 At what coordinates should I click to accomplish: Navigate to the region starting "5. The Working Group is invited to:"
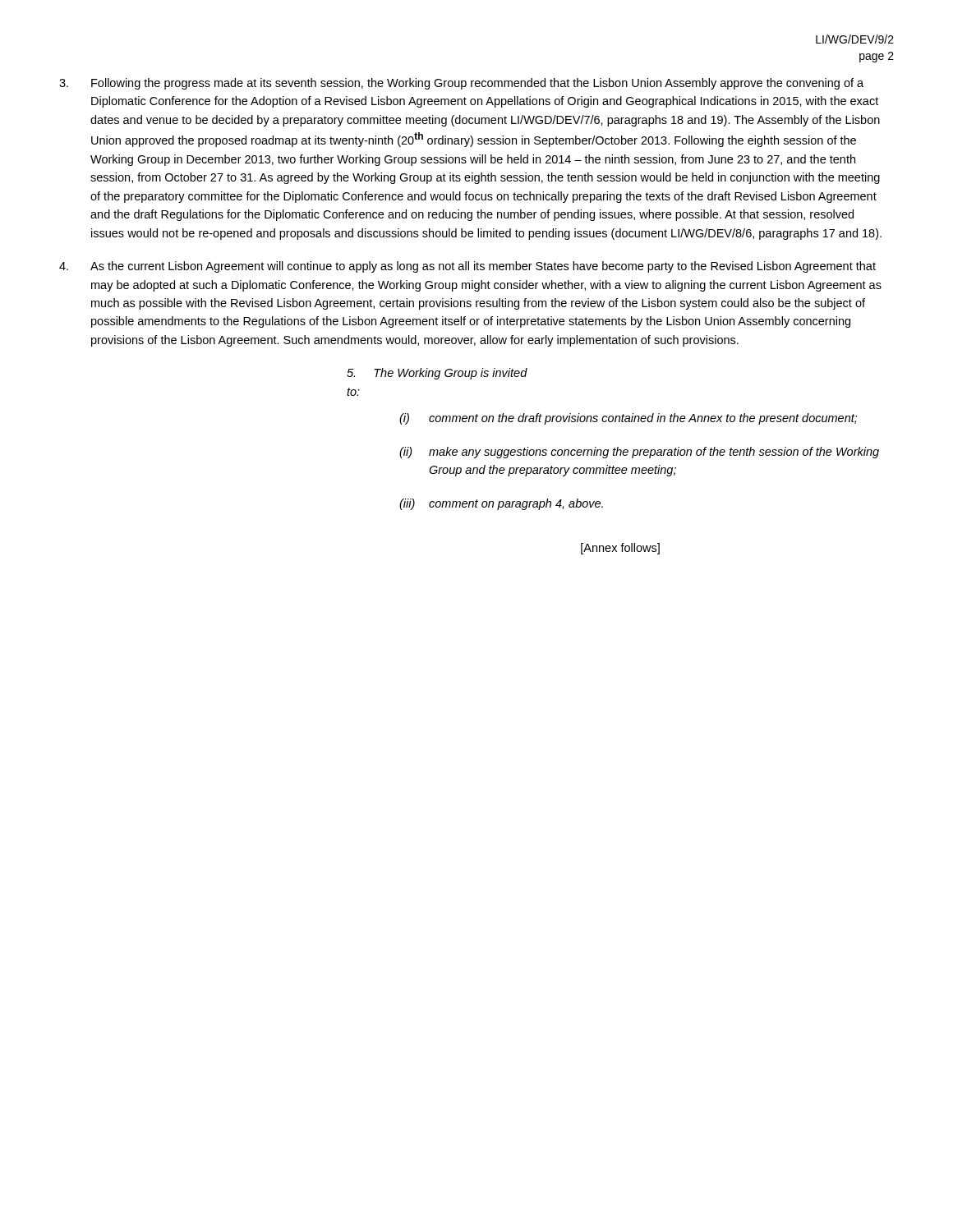[x=437, y=382]
